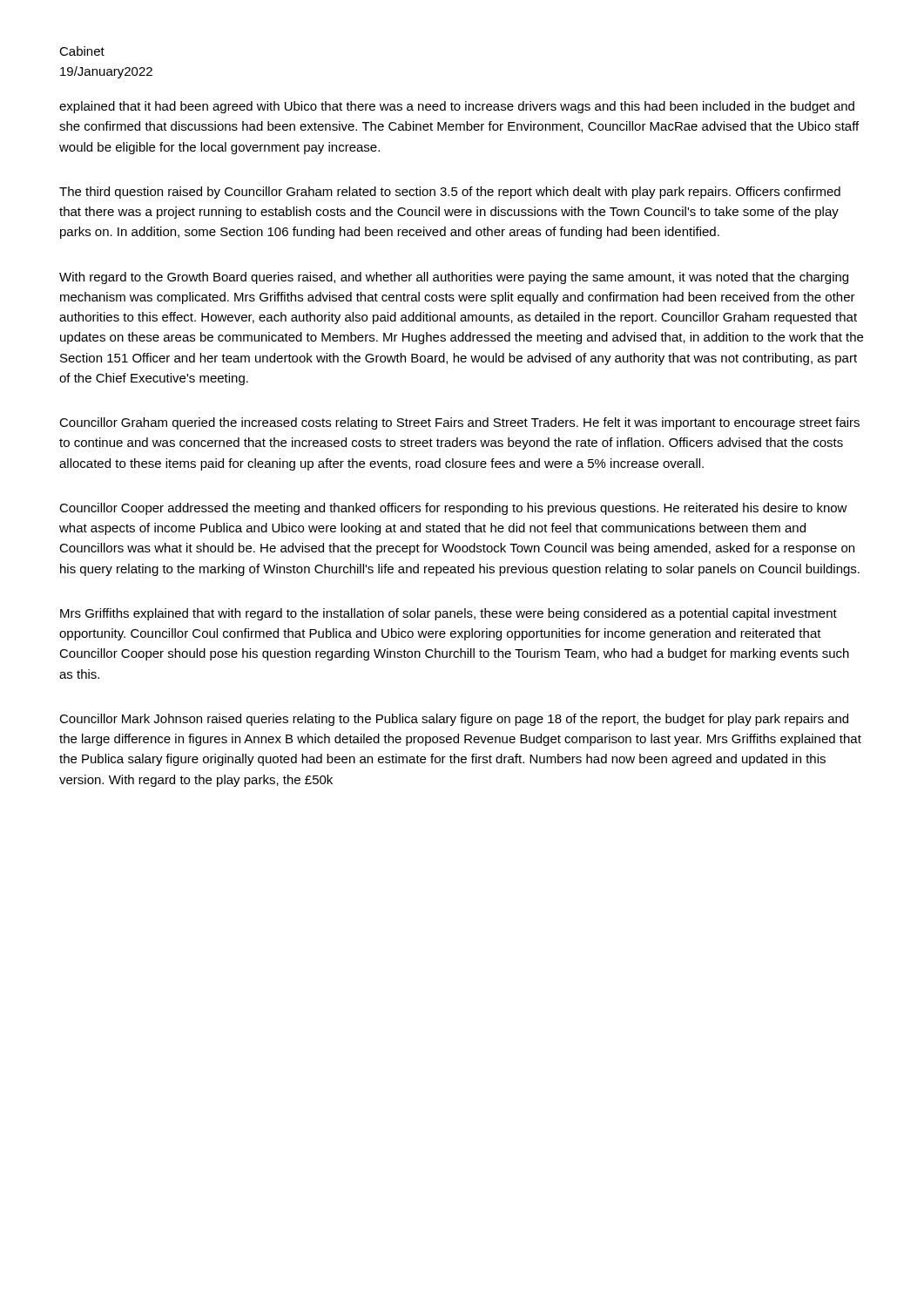Find the block on this page that starts "With regard to the"
The height and width of the screenshot is (1307, 924).
[462, 327]
